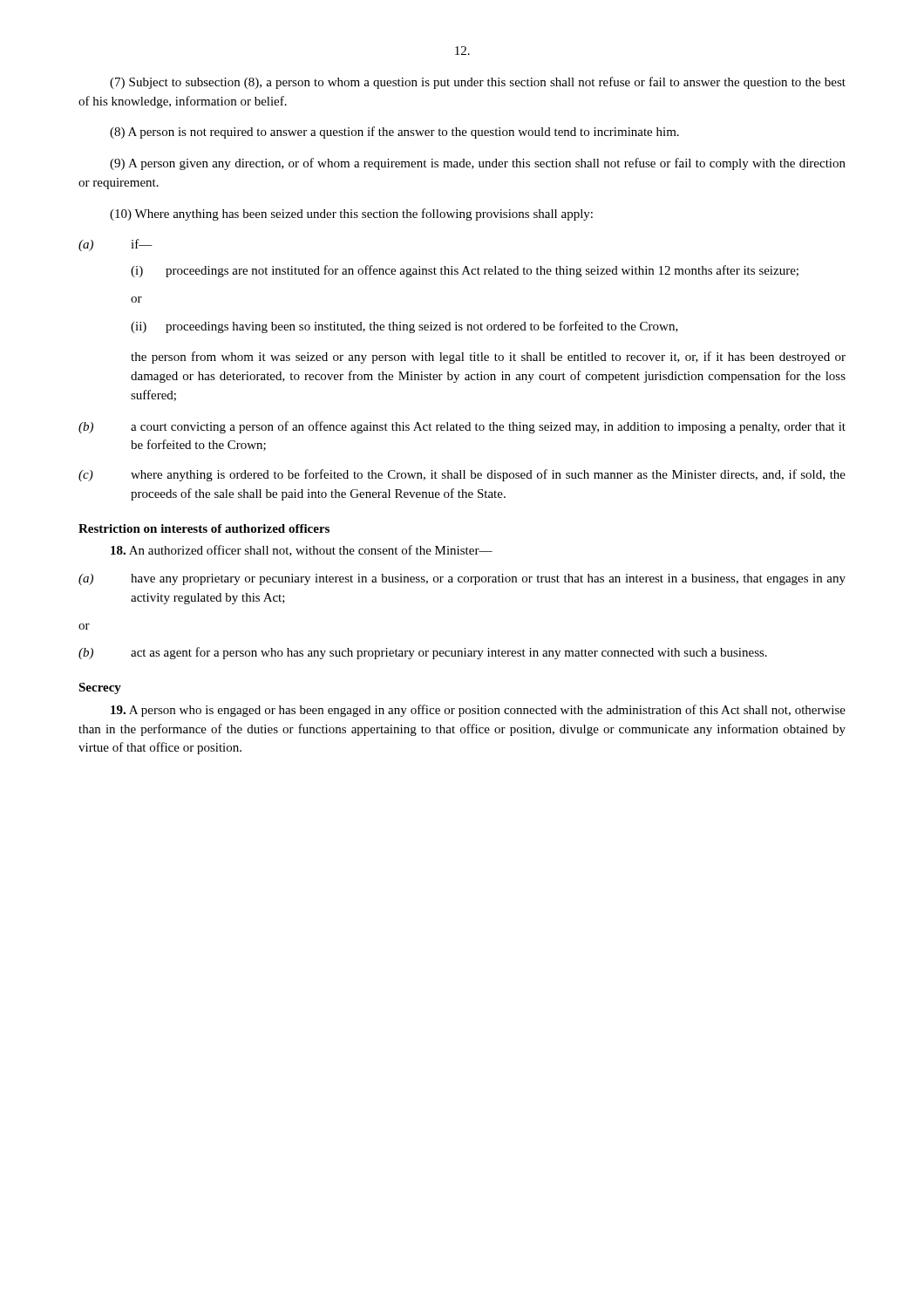924x1308 pixels.
Task: Find the block on this page that starts "(7) Subject to"
Action: (x=462, y=91)
